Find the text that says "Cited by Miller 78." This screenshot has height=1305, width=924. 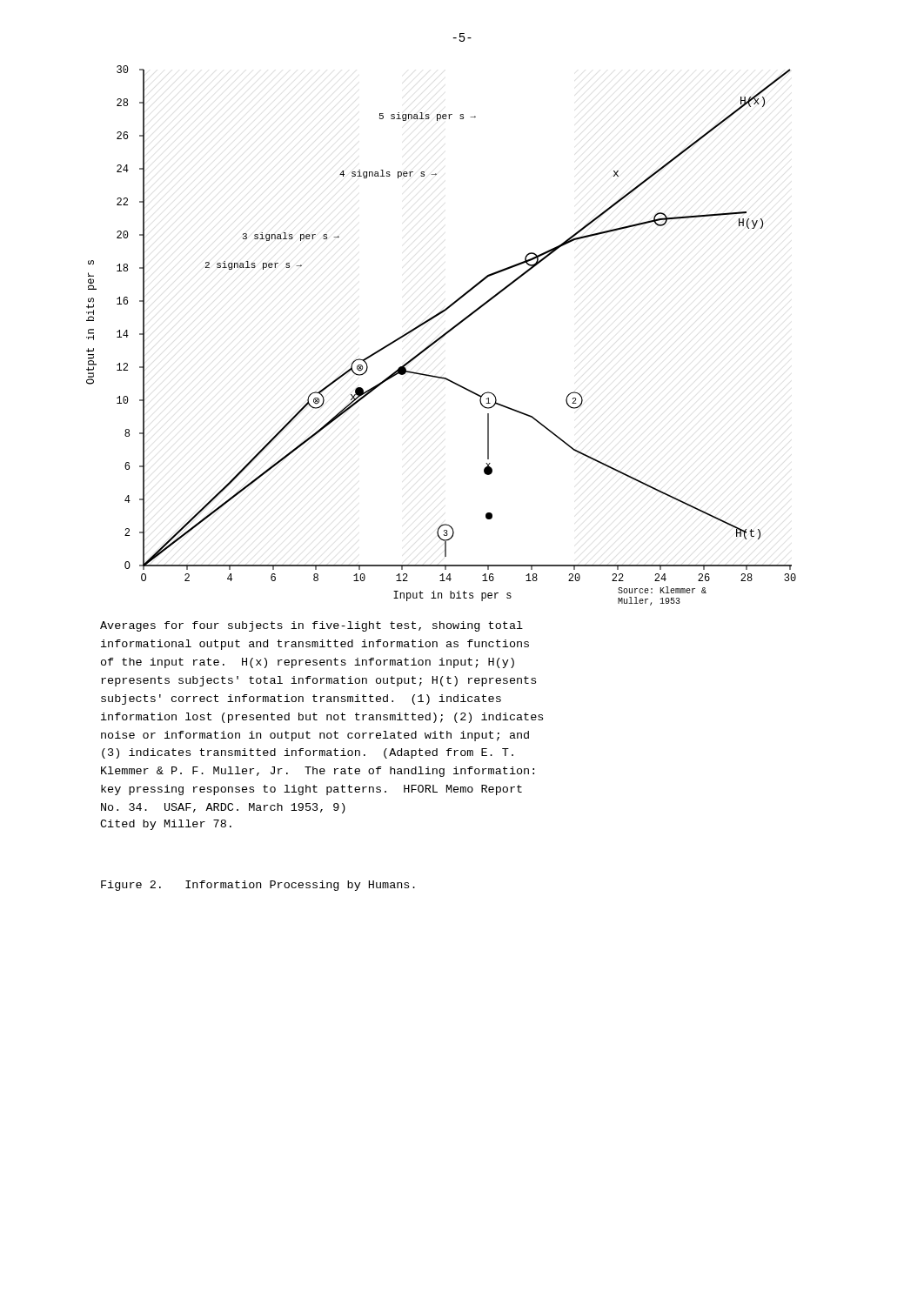[167, 824]
